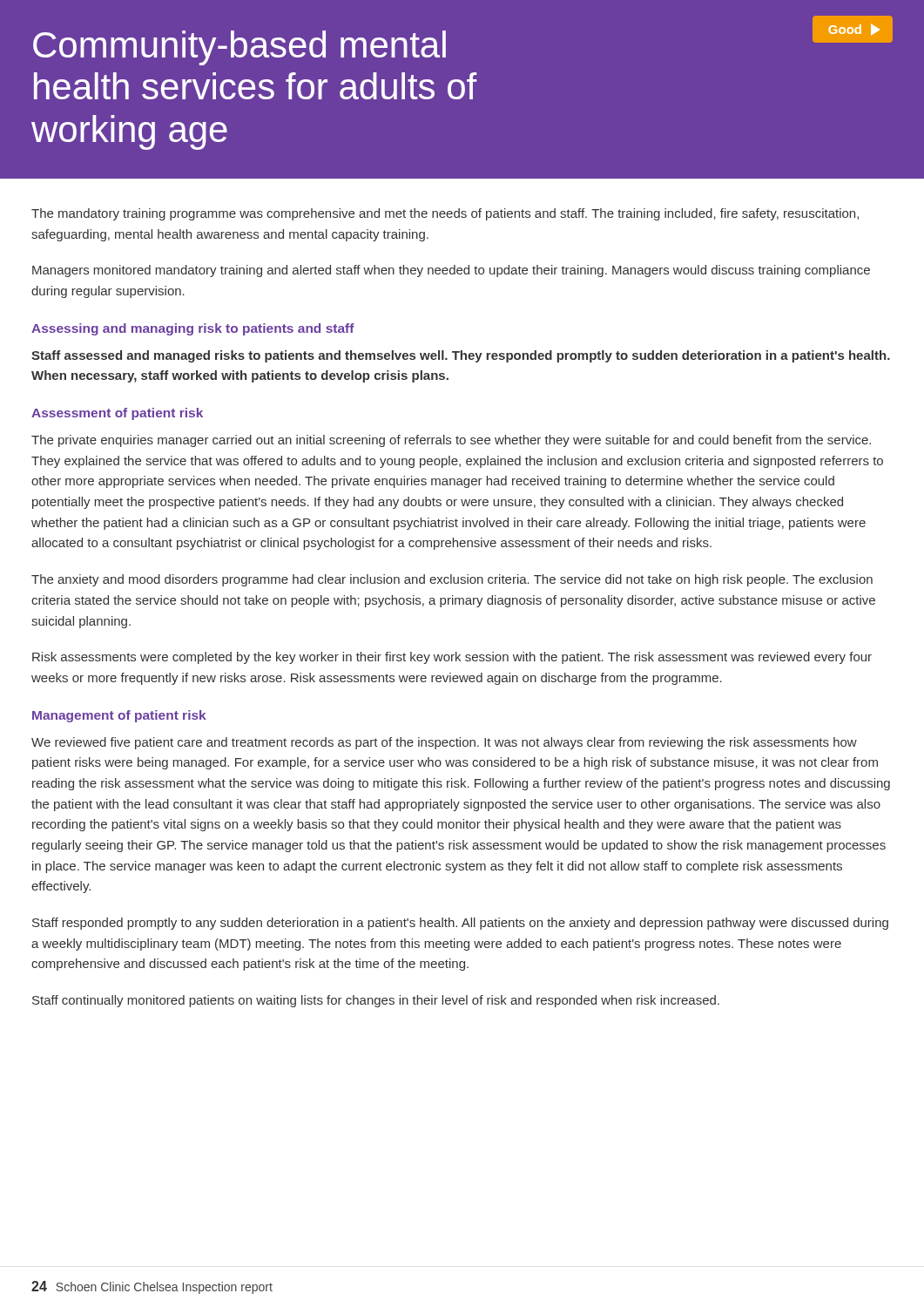Screen dimensions: 1307x924
Task: Select the text block that reads "The private enquiries manager"
Action: (x=457, y=491)
